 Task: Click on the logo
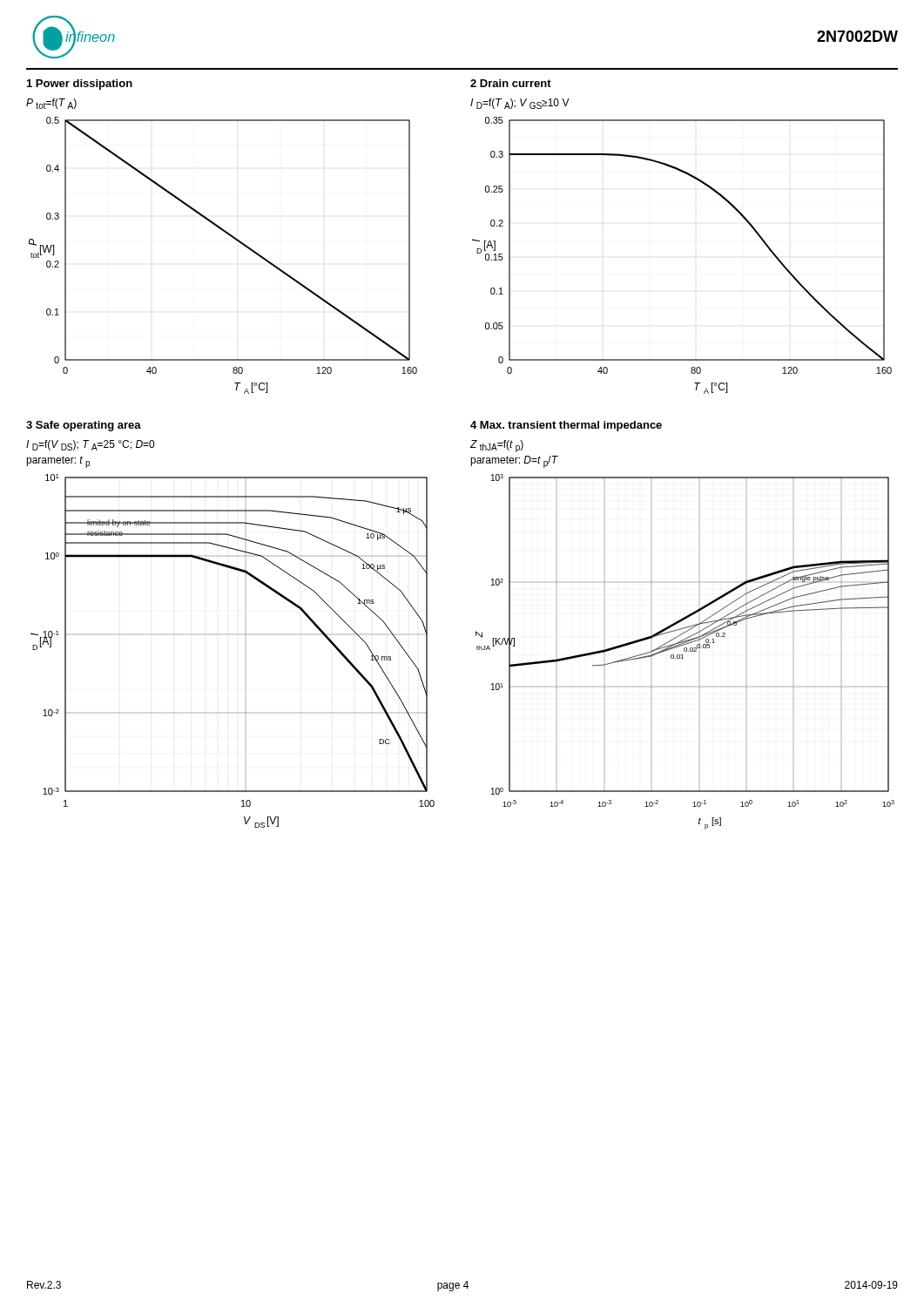pyautogui.click(x=96, y=39)
